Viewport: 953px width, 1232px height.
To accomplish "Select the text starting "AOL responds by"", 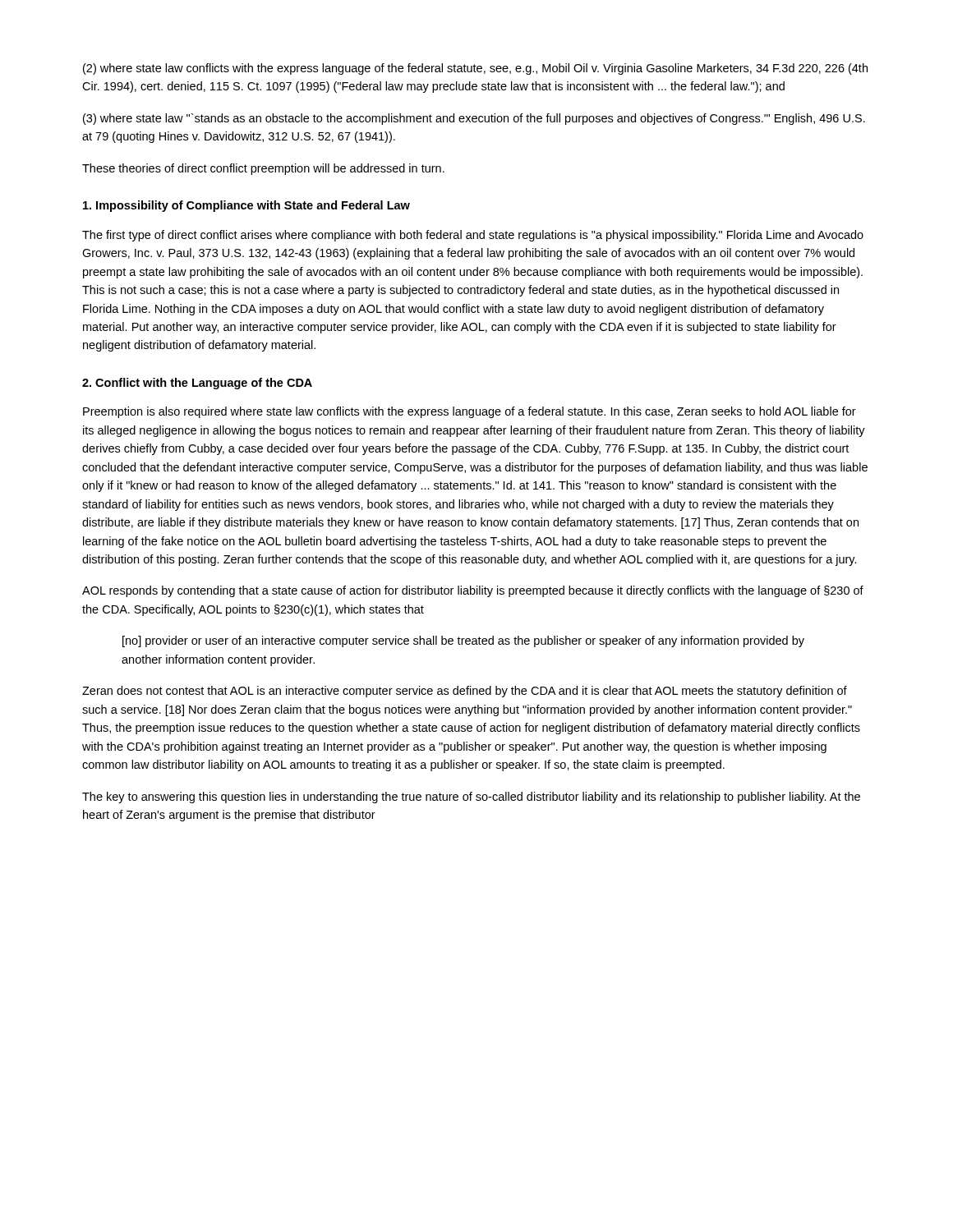I will pyautogui.click(x=473, y=600).
